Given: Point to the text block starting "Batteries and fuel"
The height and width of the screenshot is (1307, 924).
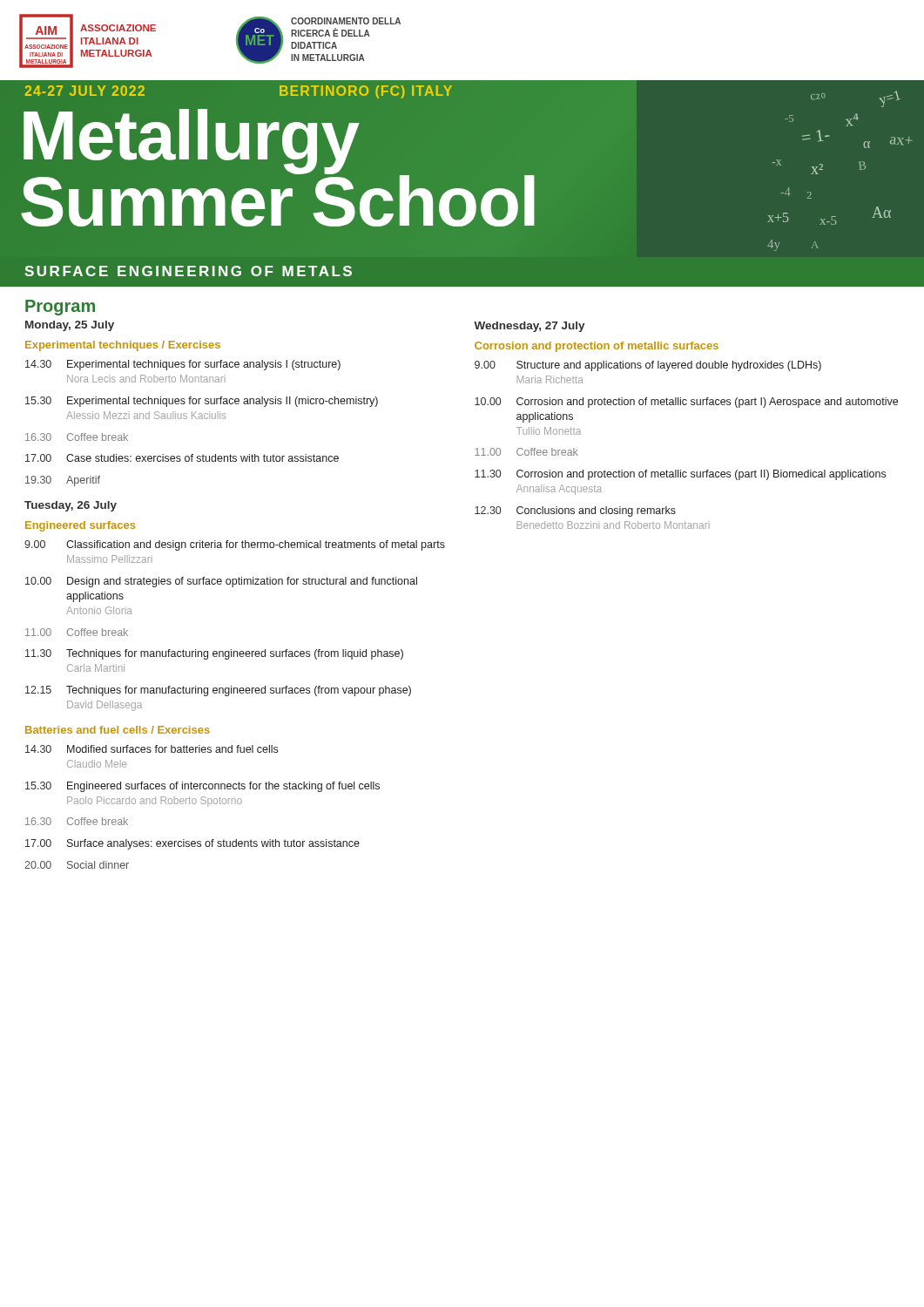Looking at the screenshot, I should [x=117, y=730].
